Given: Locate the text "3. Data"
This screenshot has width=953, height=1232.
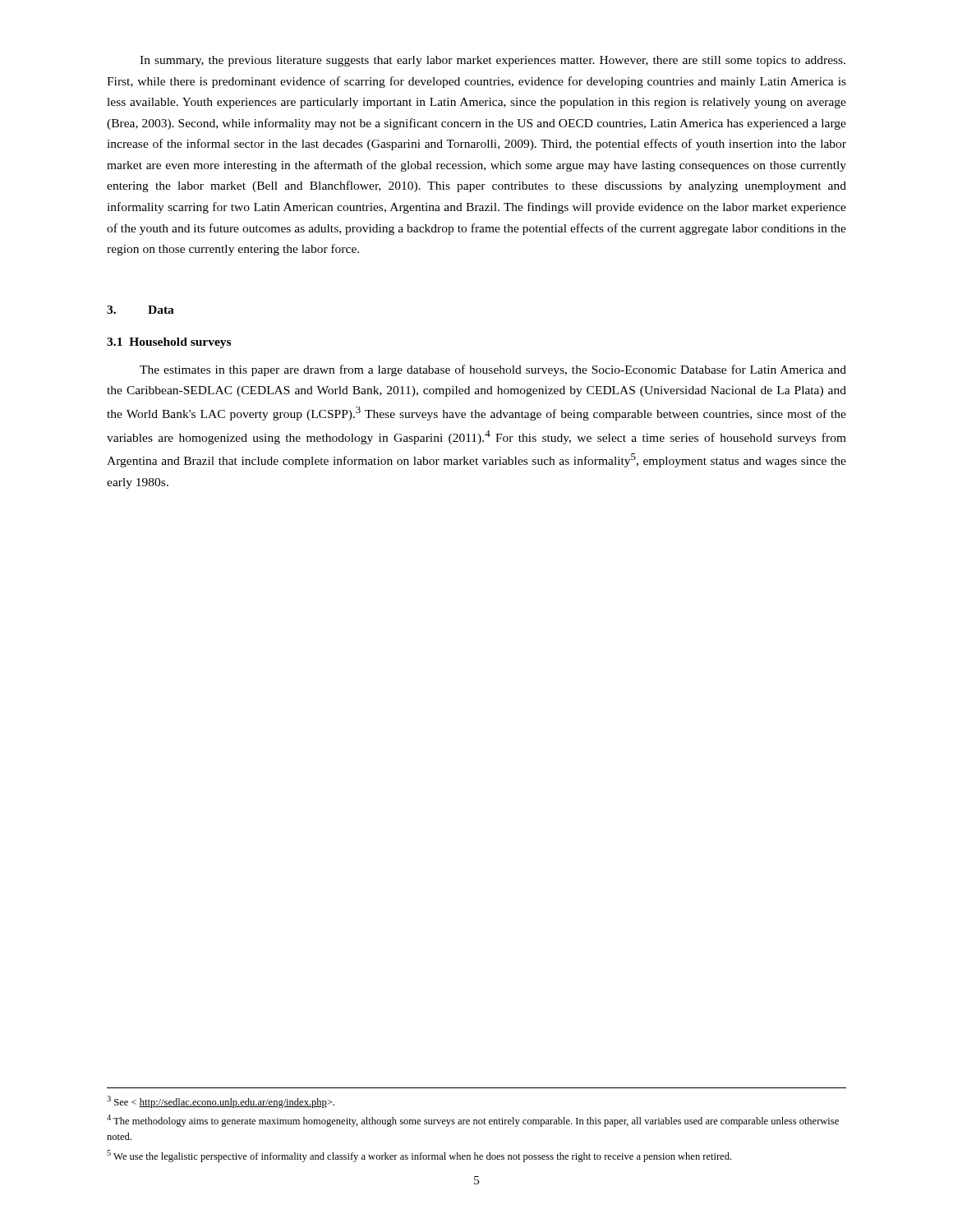Looking at the screenshot, I should [161, 309].
